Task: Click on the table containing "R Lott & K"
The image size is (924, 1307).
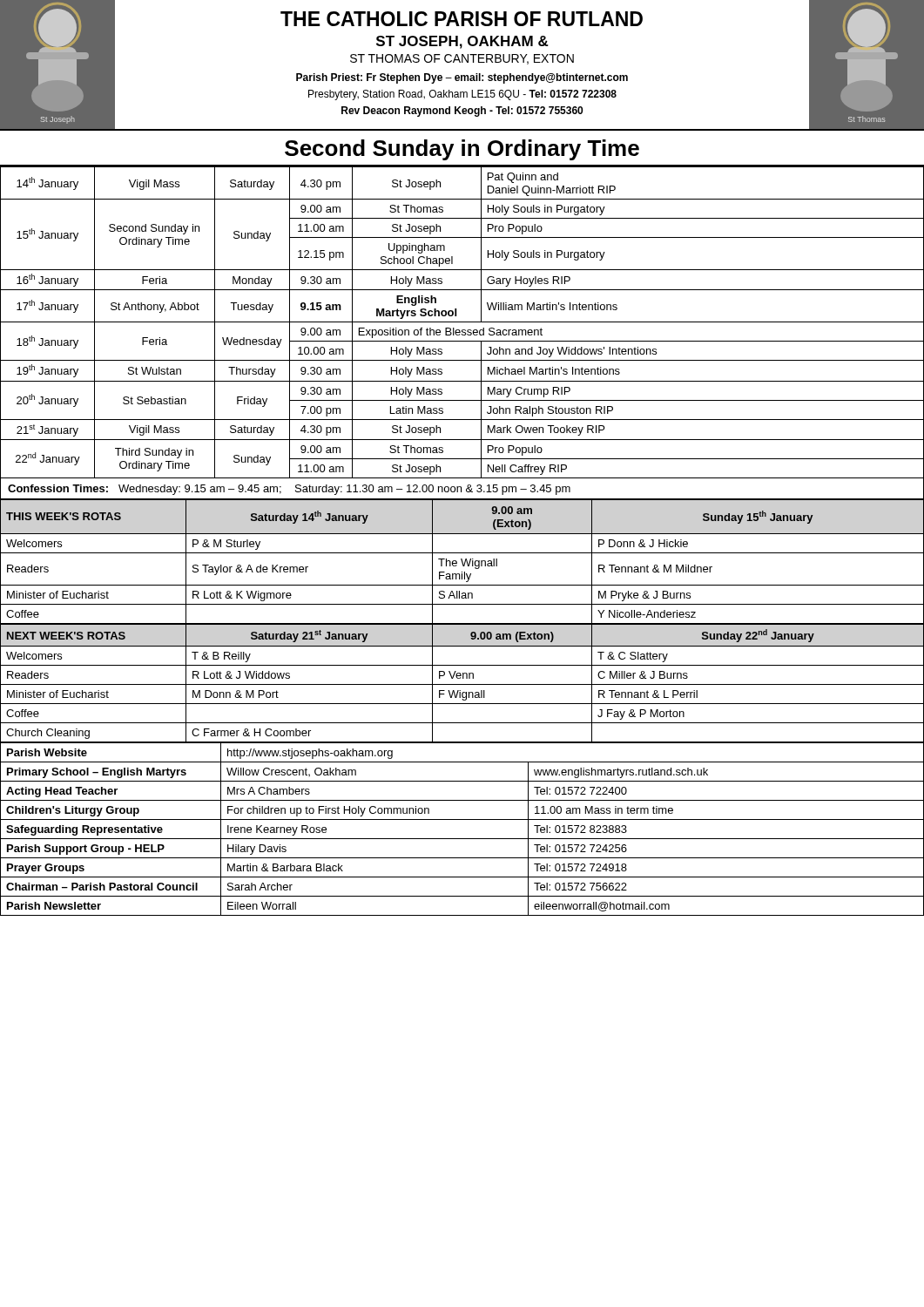Action: 462,562
